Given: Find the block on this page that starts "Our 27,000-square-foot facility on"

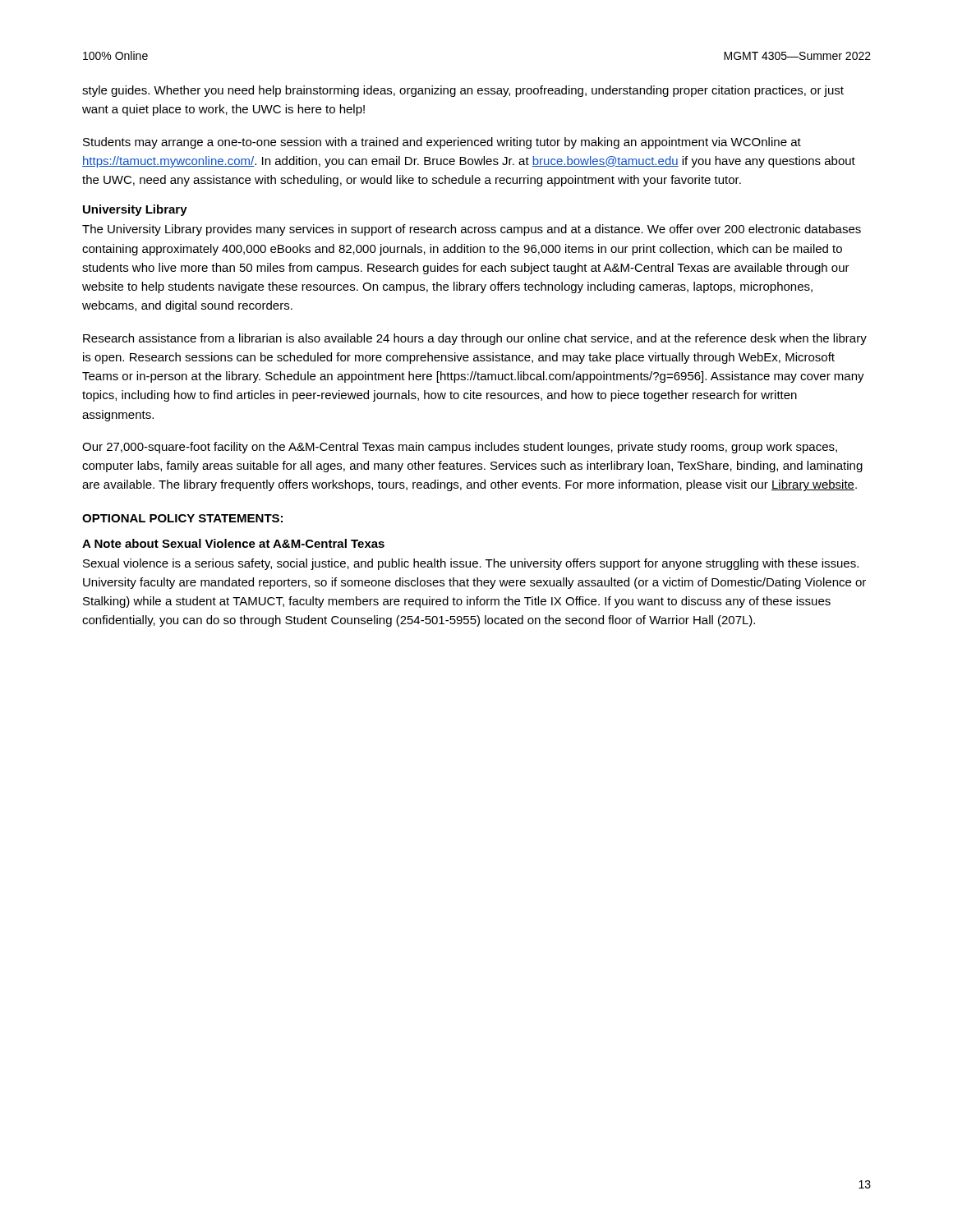Looking at the screenshot, I should [x=472, y=465].
